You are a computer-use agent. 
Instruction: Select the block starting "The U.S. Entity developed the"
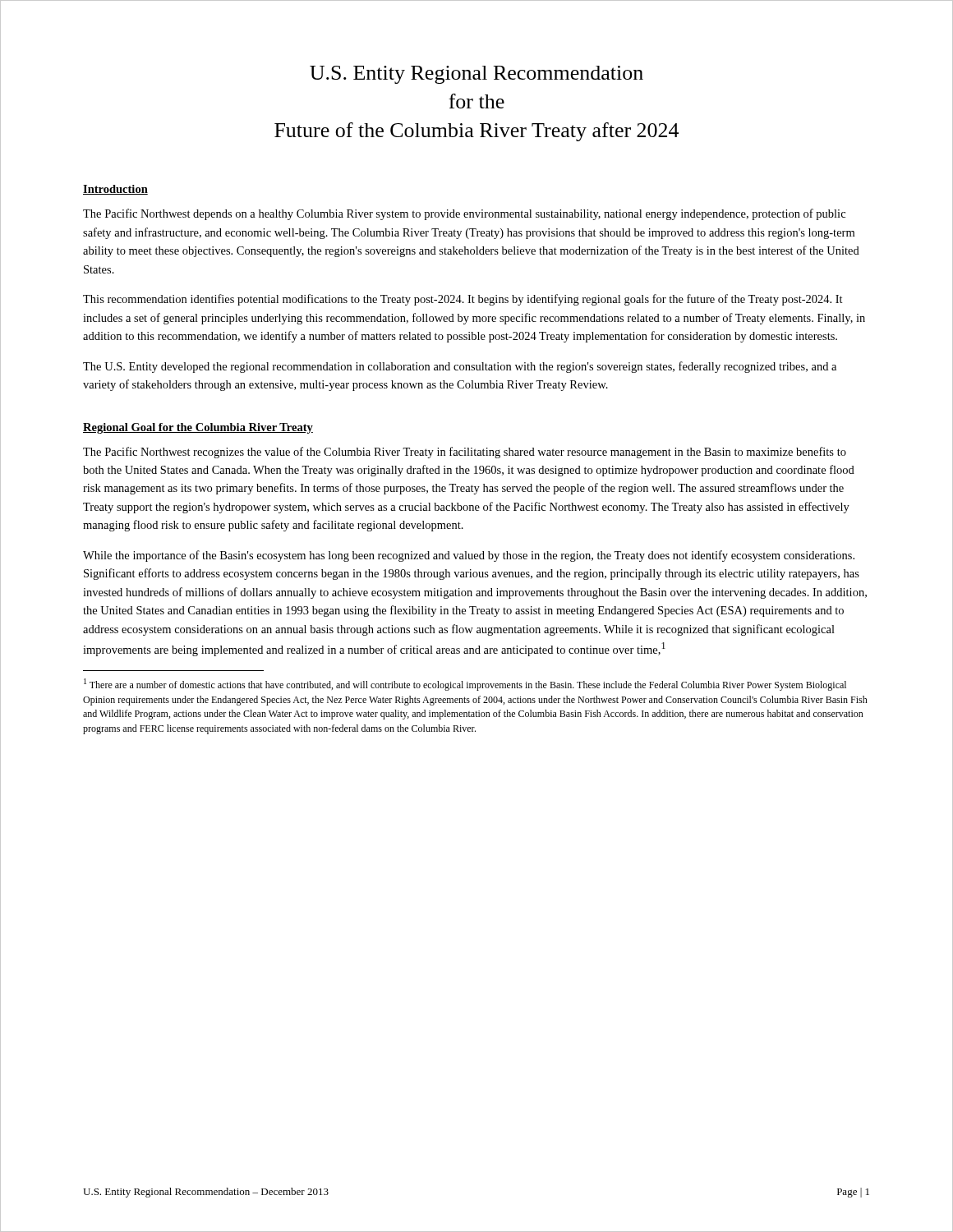coord(460,375)
